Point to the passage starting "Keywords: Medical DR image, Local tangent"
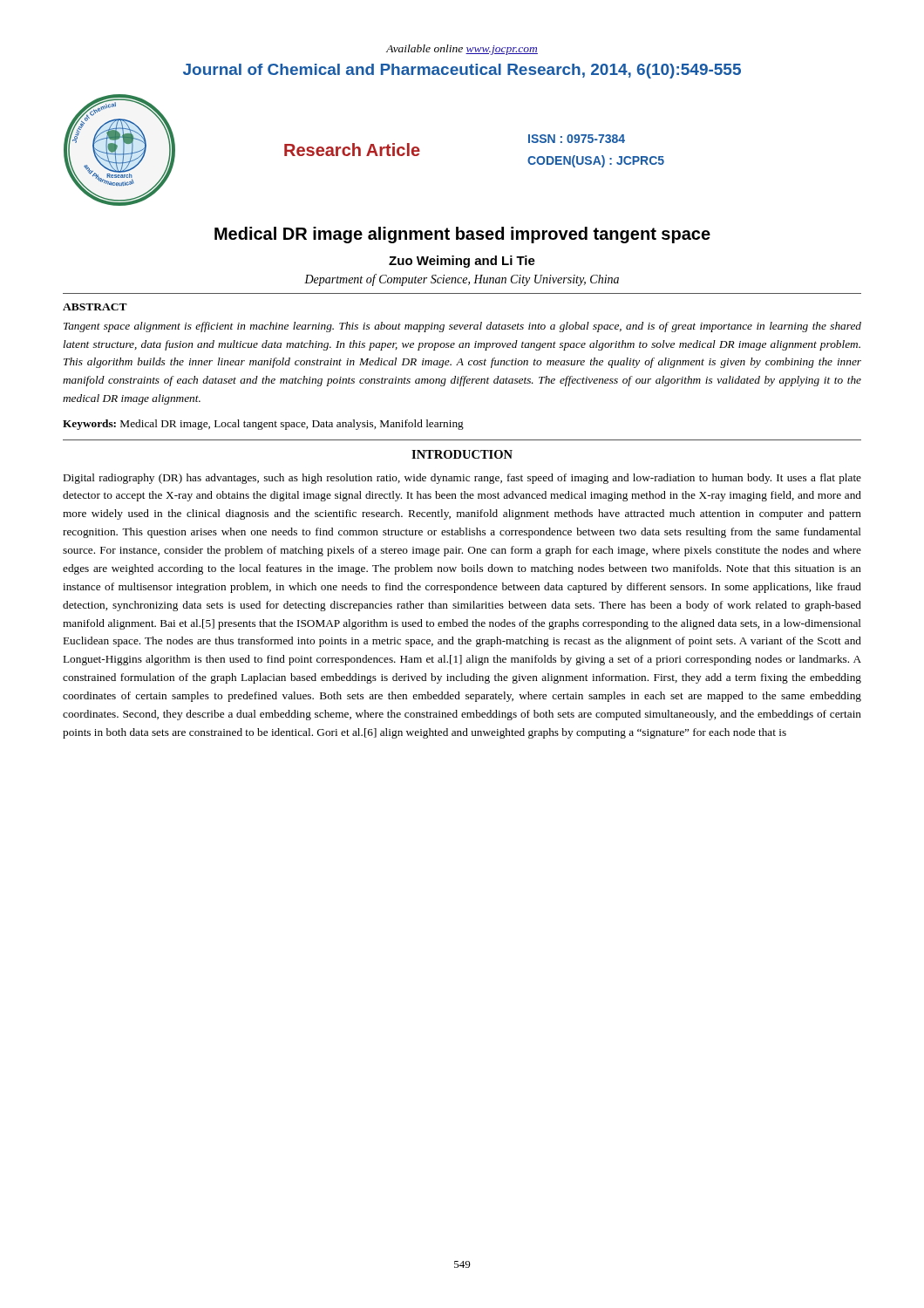 tap(263, 423)
